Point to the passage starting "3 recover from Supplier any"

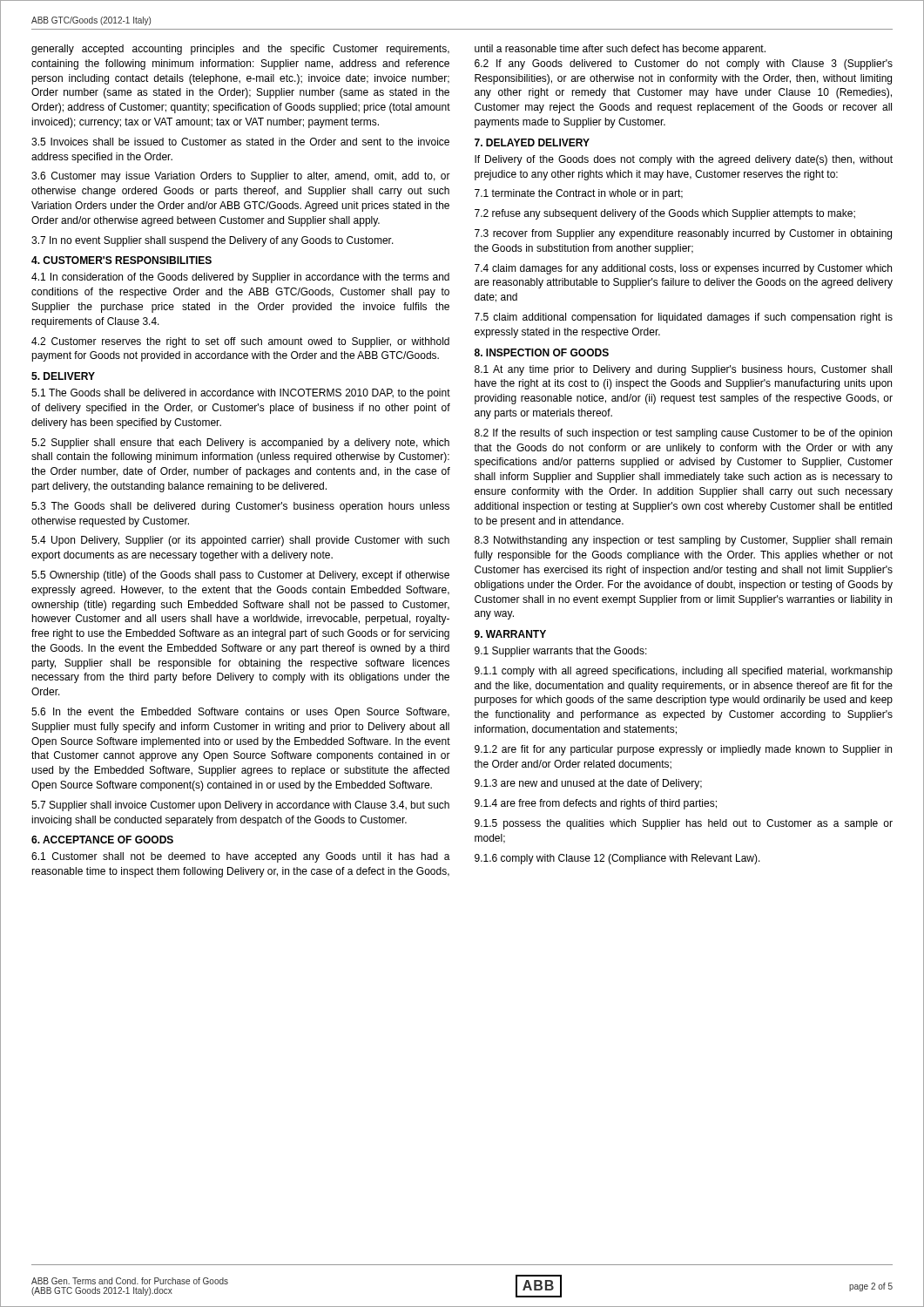[x=683, y=241]
